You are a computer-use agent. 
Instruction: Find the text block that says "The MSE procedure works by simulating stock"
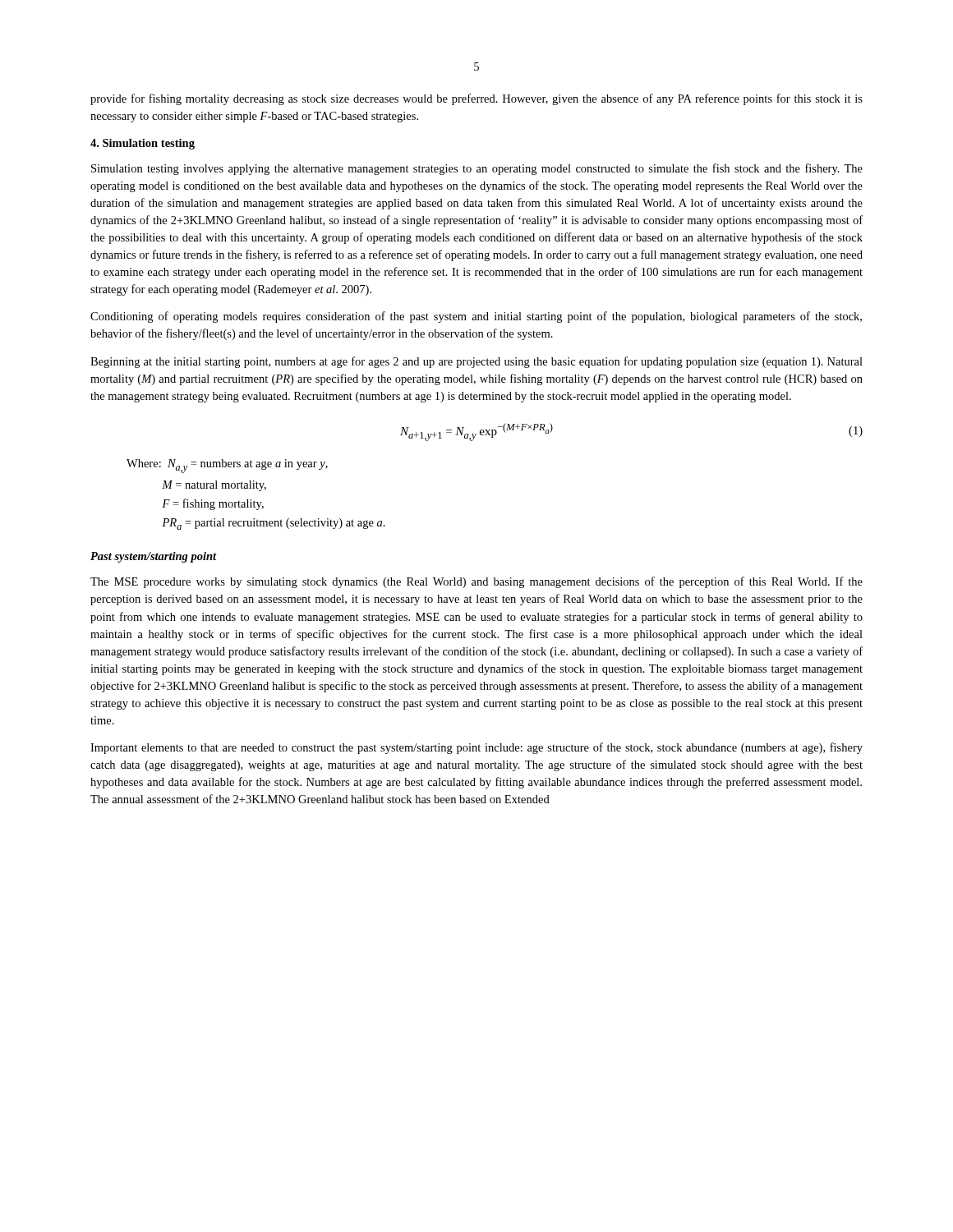point(476,651)
